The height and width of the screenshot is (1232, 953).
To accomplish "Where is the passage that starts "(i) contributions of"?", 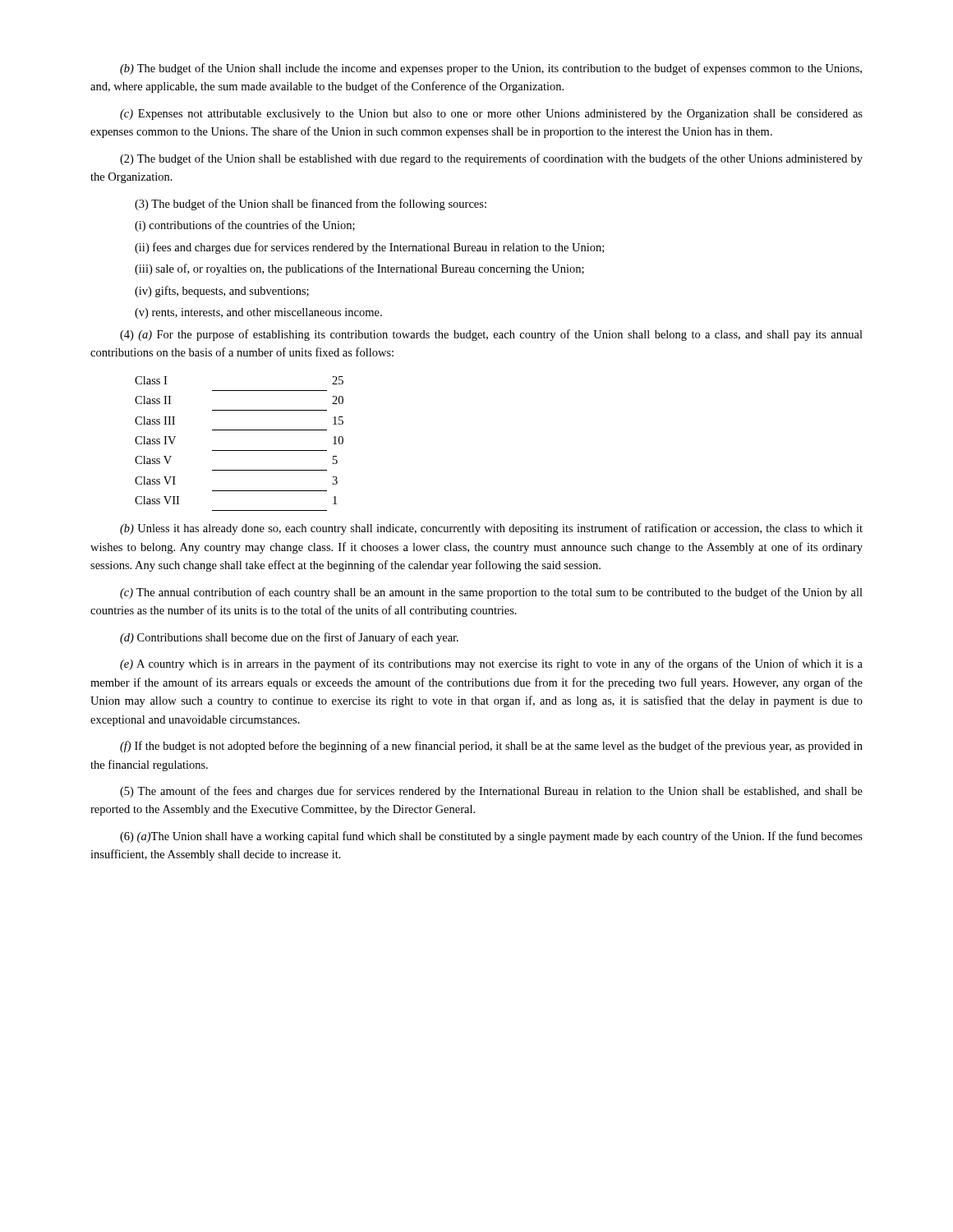I will coord(245,225).
